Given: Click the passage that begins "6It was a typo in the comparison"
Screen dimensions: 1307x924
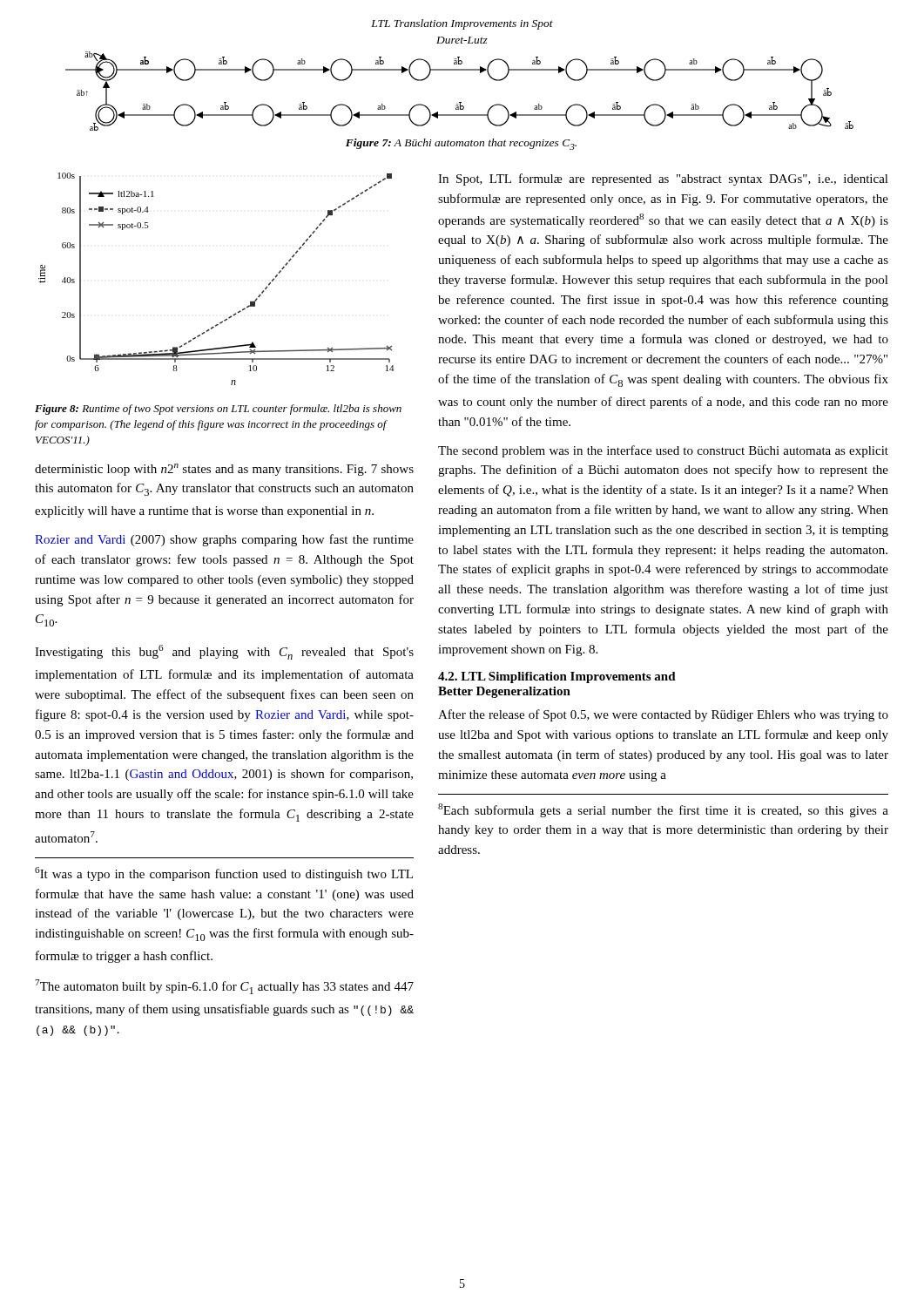Looking at the screenshot, I should 224,874.
